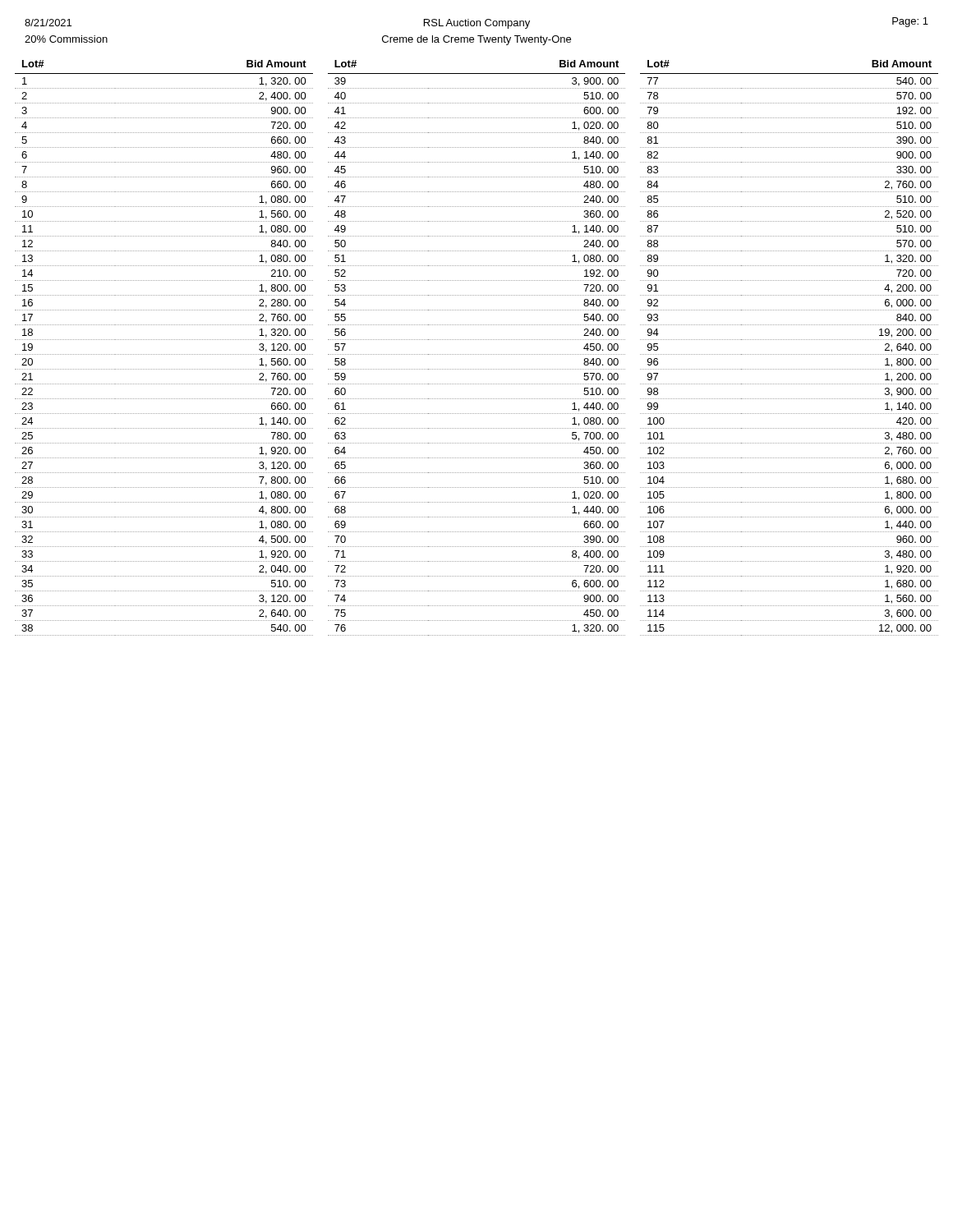Click on the table containing "Bid Amount"
Viewport: 953px width, 1232px height.
[476, 346]
